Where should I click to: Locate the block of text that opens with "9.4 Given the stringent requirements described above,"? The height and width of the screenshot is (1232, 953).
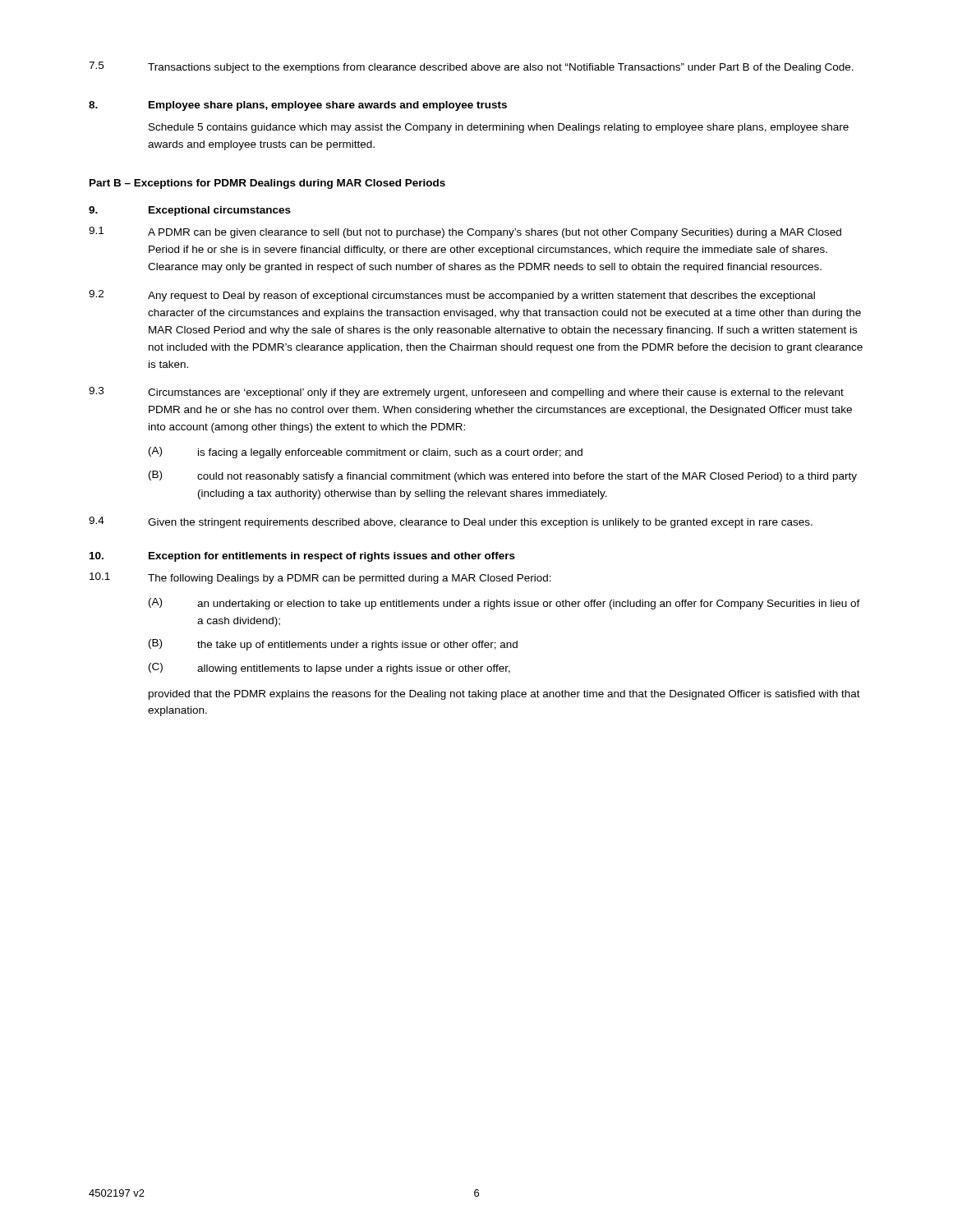click(x=476, y=523)
